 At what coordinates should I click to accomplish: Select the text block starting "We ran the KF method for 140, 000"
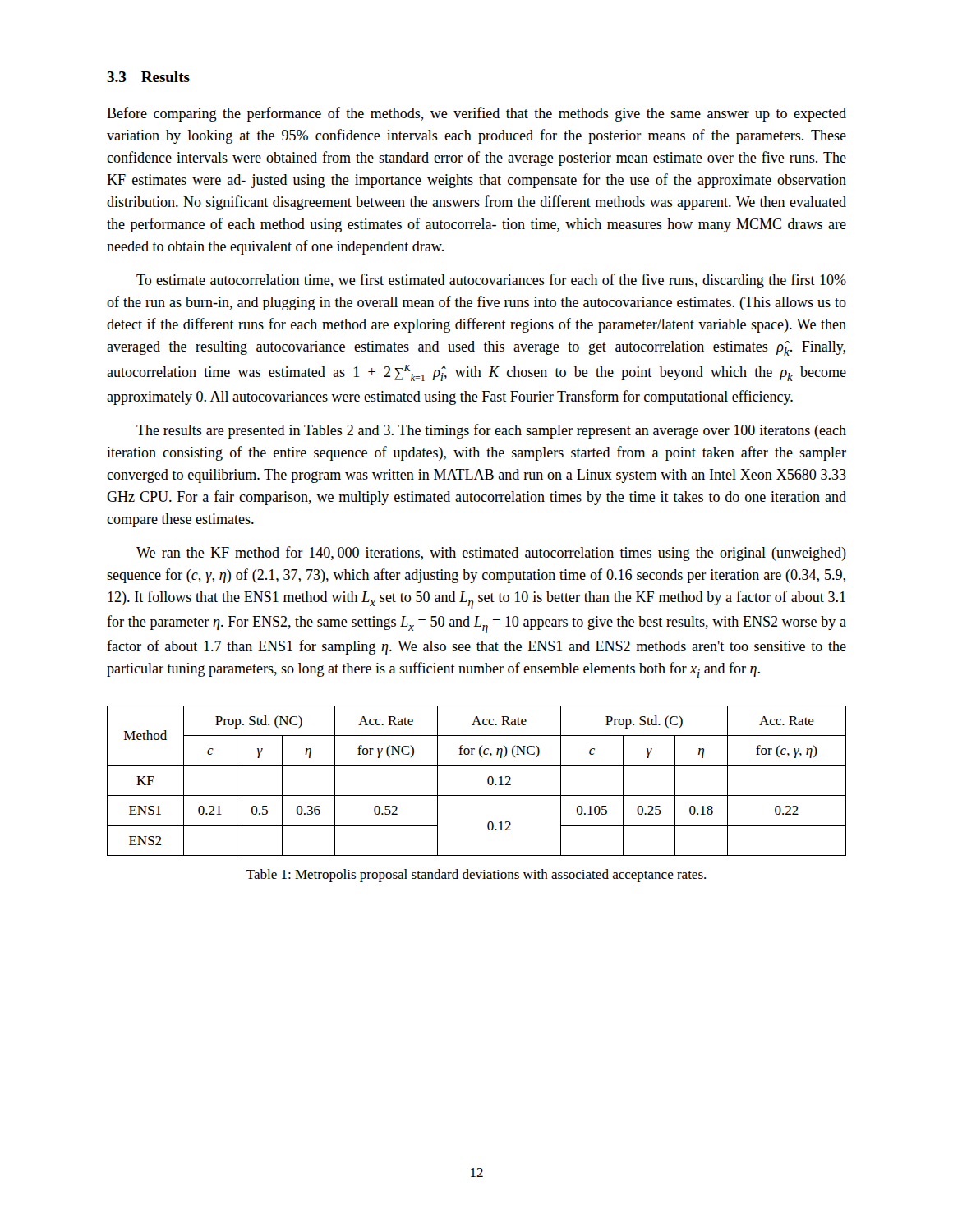pyautogui.click(x=476, y=612)
